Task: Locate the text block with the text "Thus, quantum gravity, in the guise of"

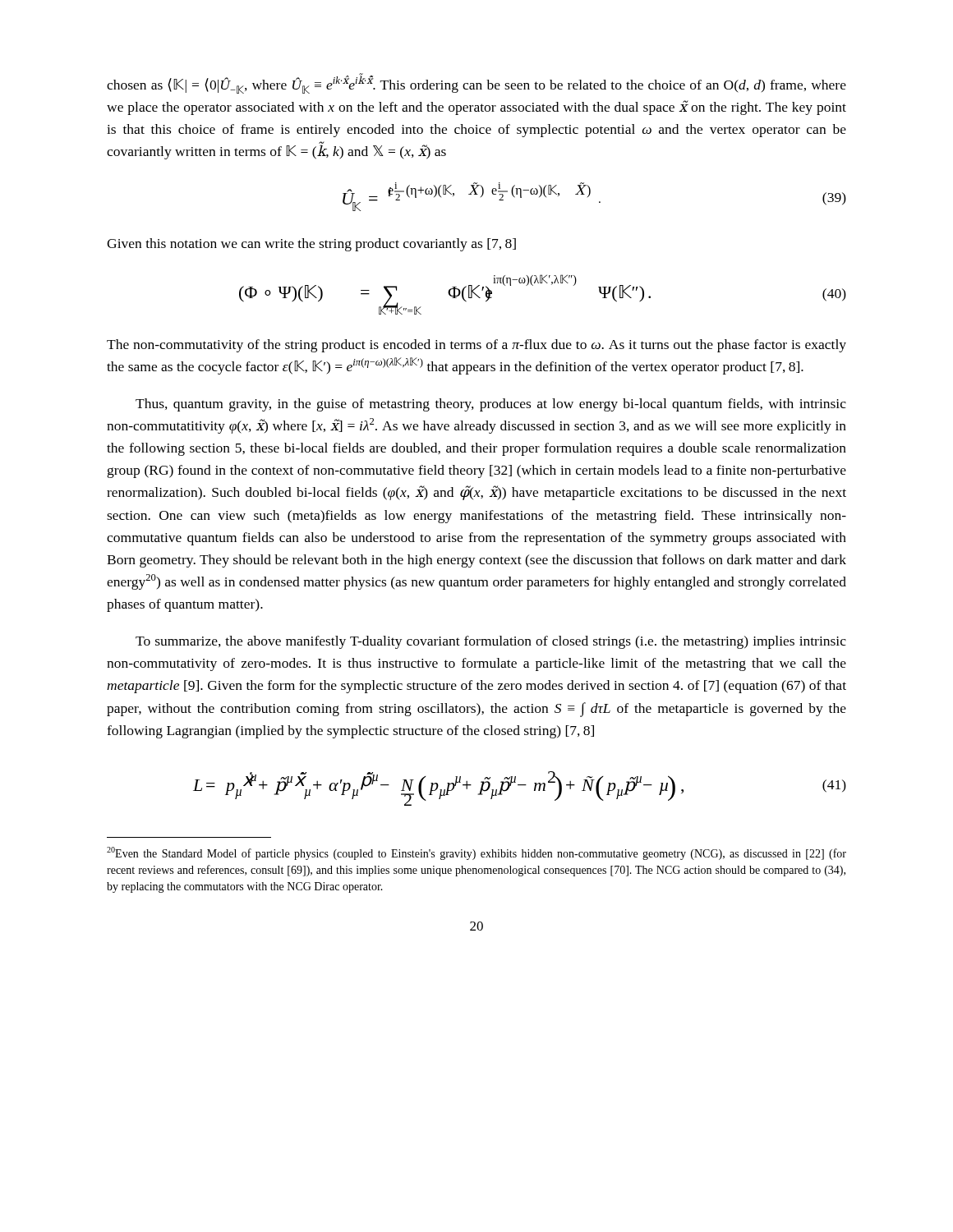Action: coord(476,503)
